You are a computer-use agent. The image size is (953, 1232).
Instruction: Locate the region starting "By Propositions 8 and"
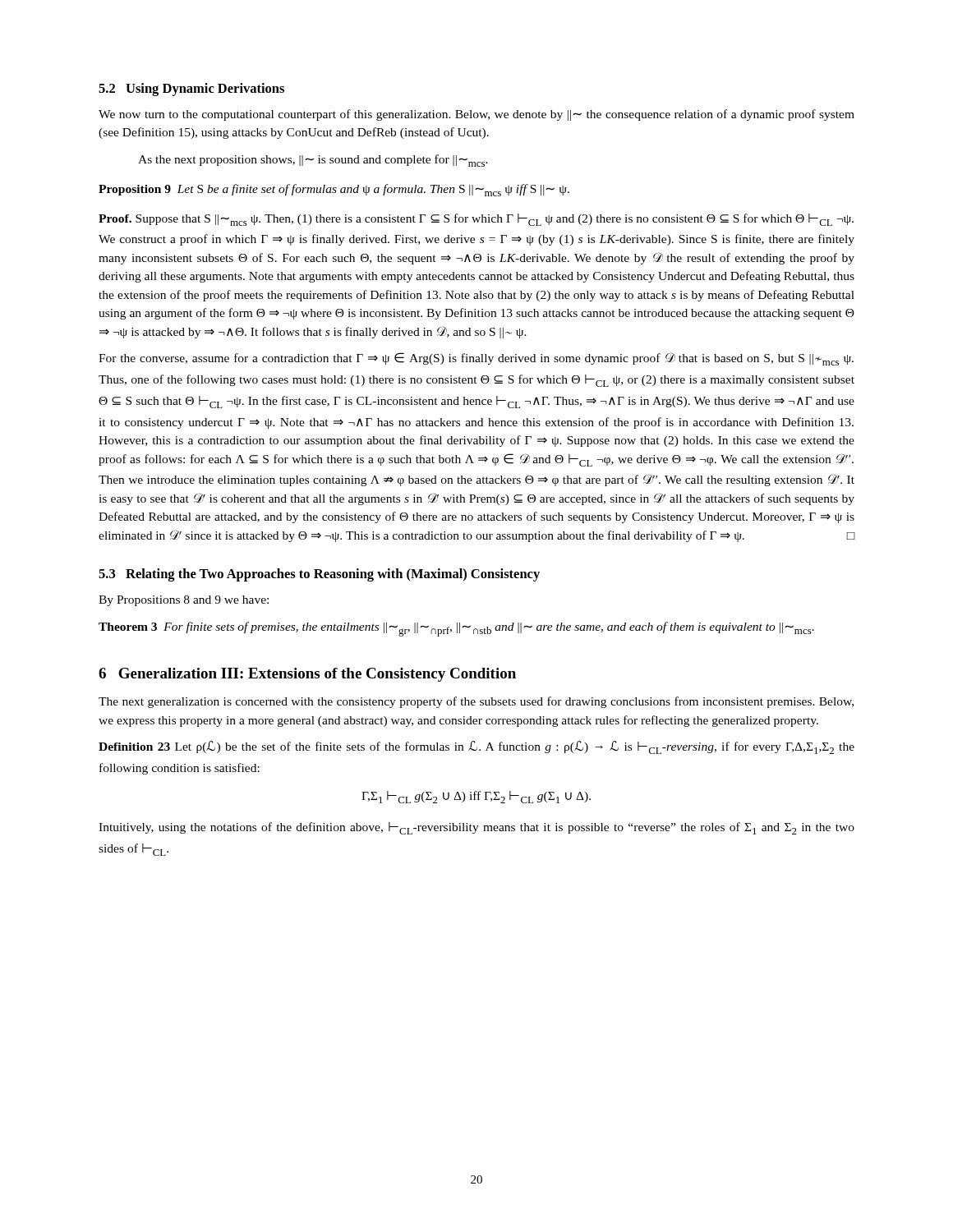coord(184,601)
